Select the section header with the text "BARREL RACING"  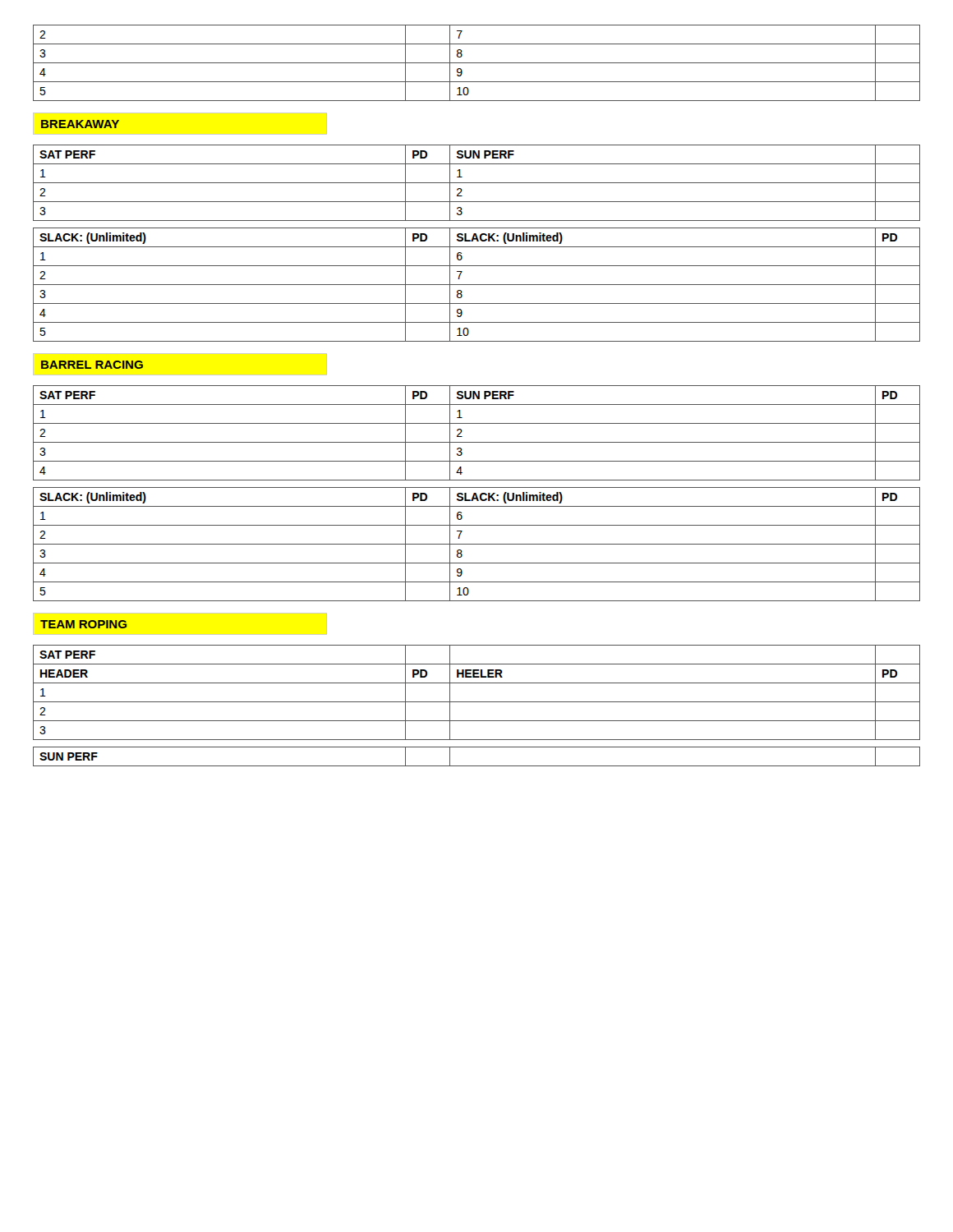92,364
